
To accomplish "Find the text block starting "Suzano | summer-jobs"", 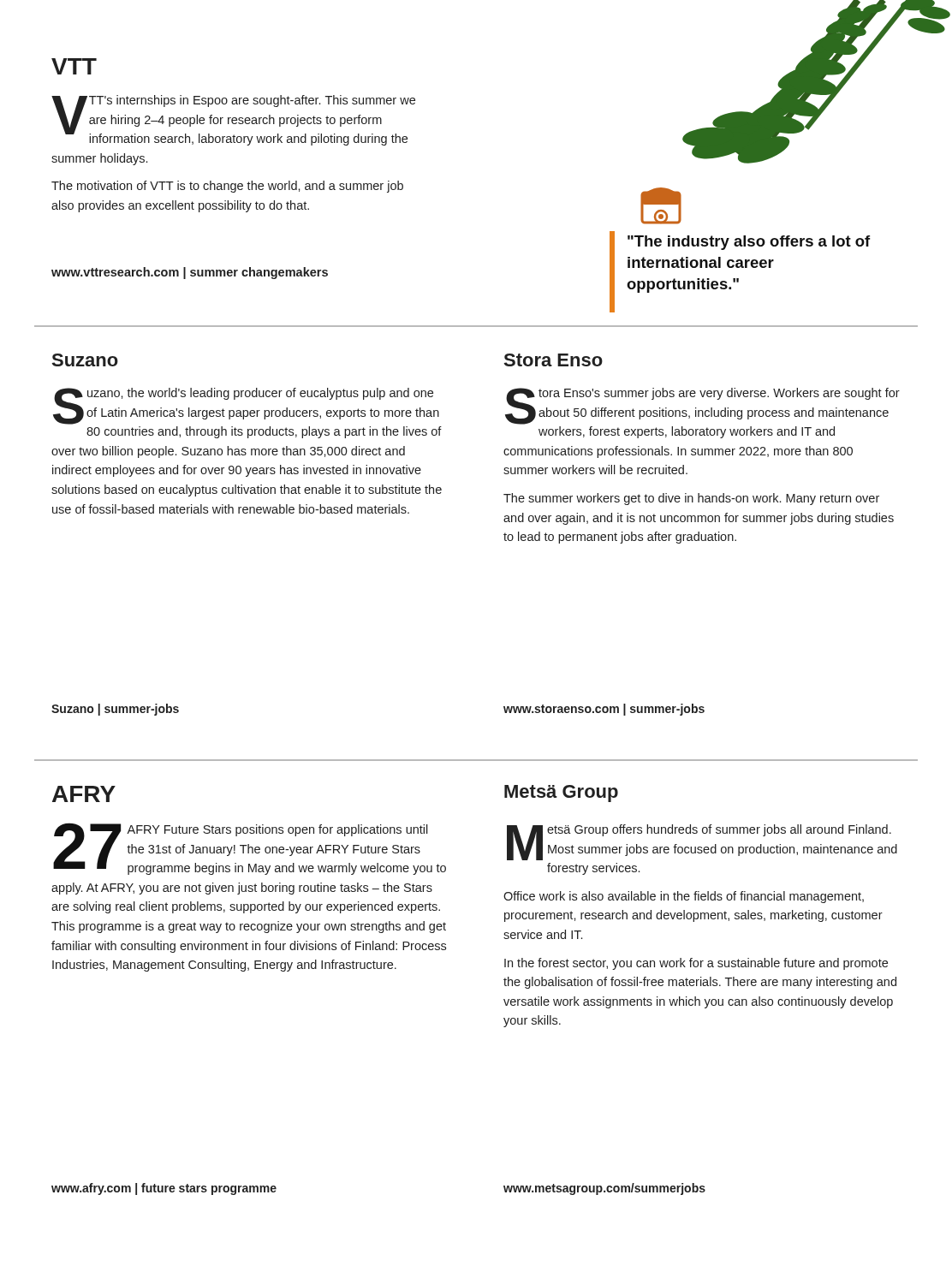I will [x=115, y=709].
